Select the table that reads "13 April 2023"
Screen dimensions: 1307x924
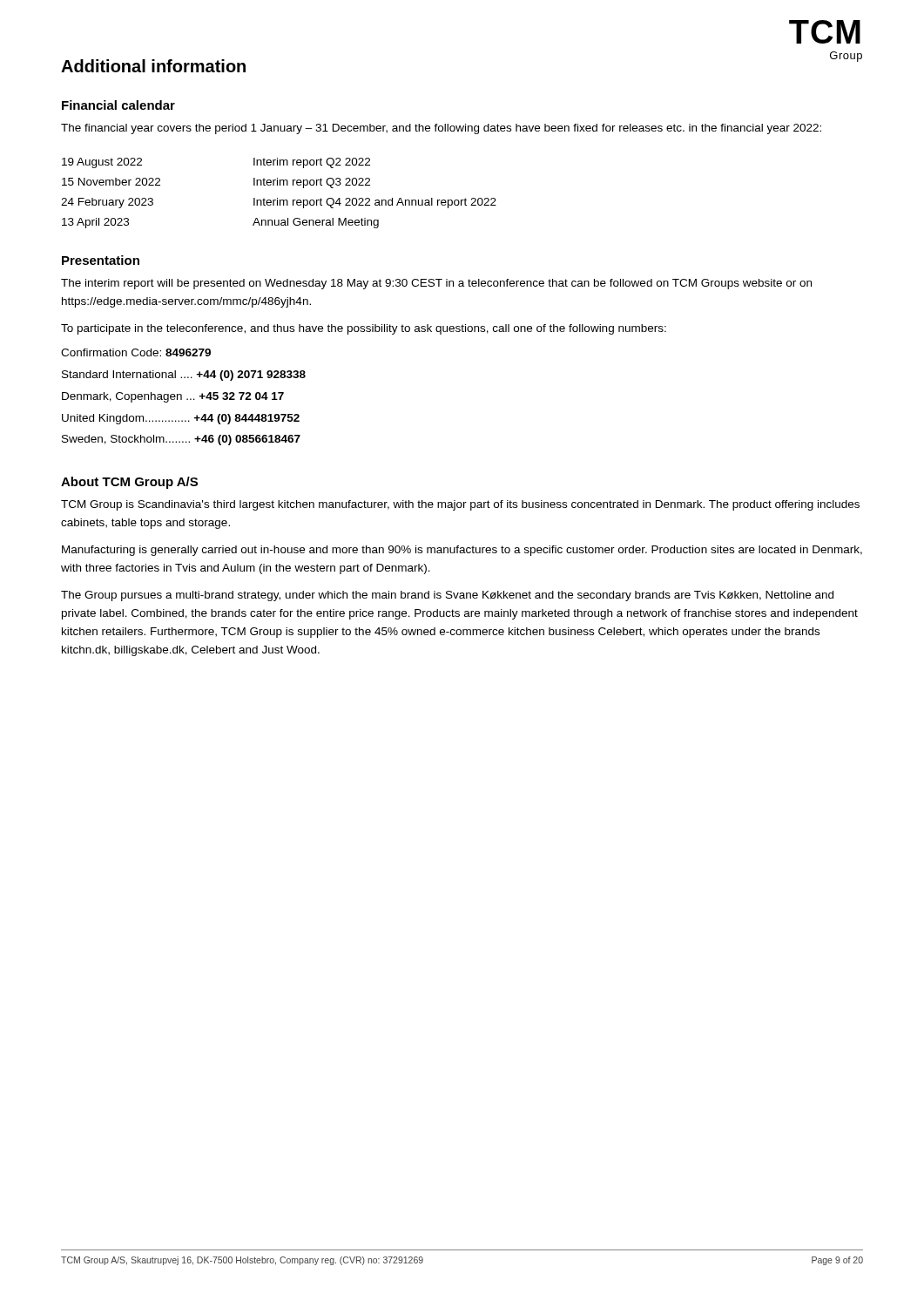462,192
